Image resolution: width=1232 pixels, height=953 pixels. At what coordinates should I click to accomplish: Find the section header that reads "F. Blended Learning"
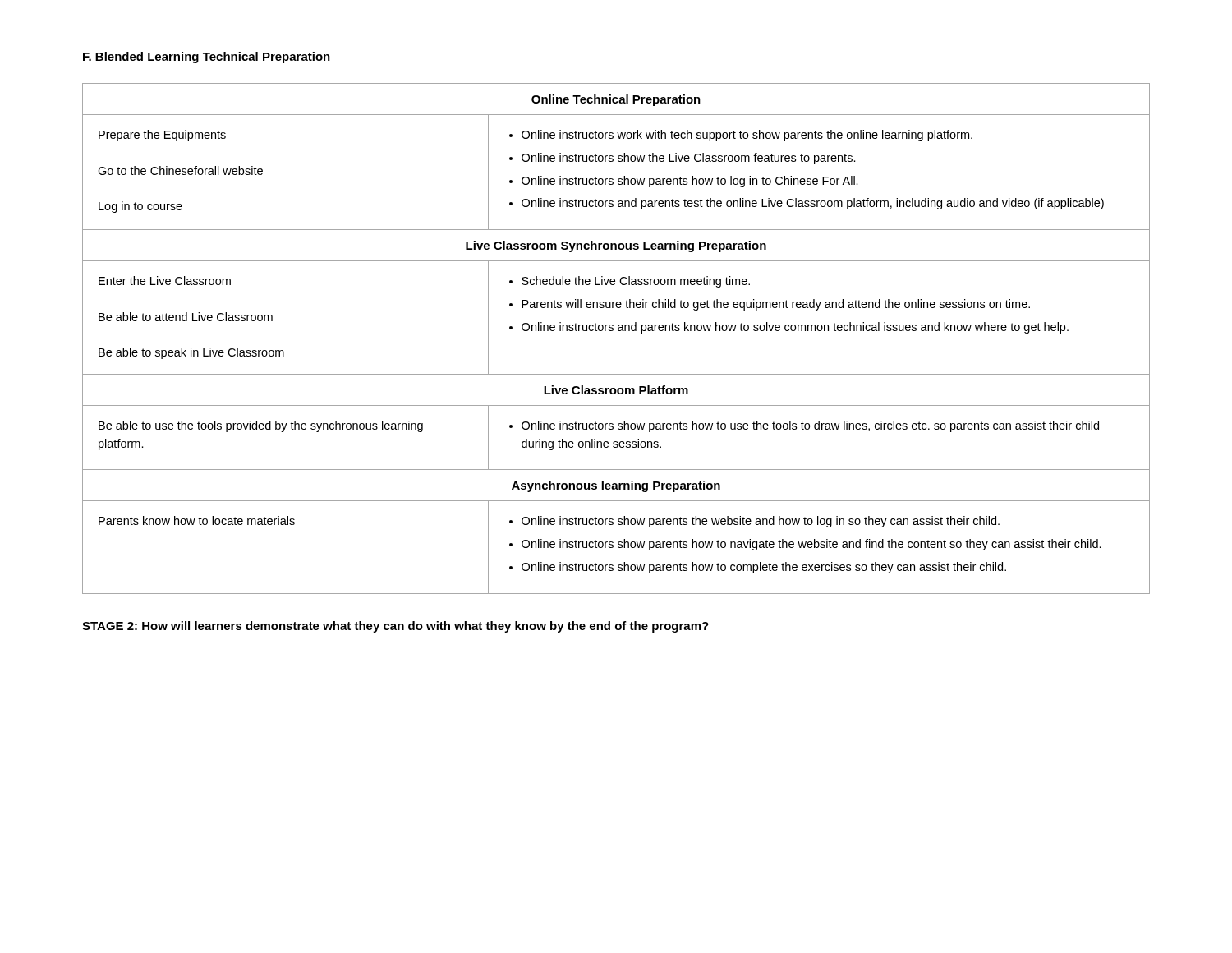[x=206, y=56]
